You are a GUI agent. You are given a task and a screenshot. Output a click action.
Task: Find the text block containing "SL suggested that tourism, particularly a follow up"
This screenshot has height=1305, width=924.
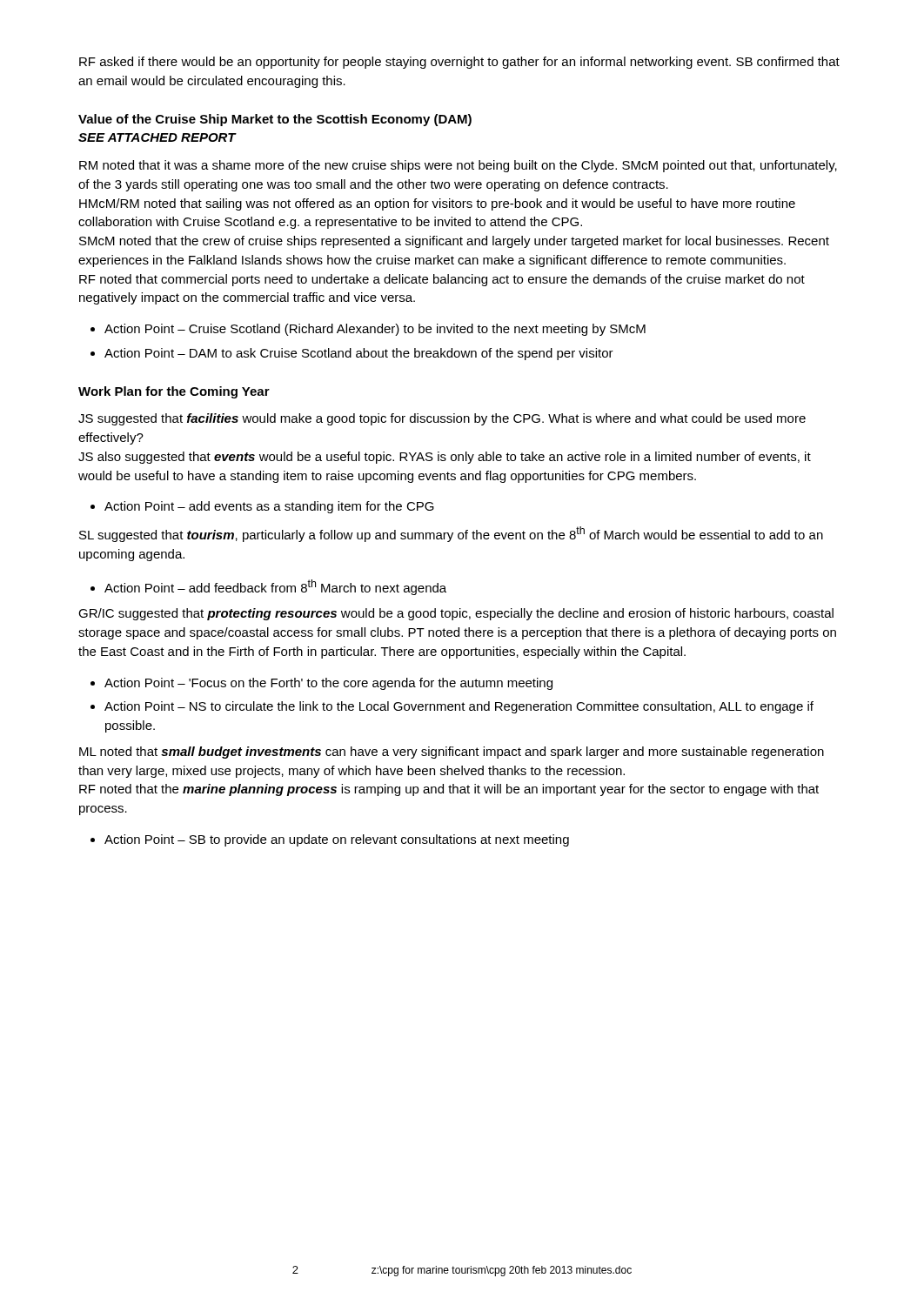click(x=451, y=543)
